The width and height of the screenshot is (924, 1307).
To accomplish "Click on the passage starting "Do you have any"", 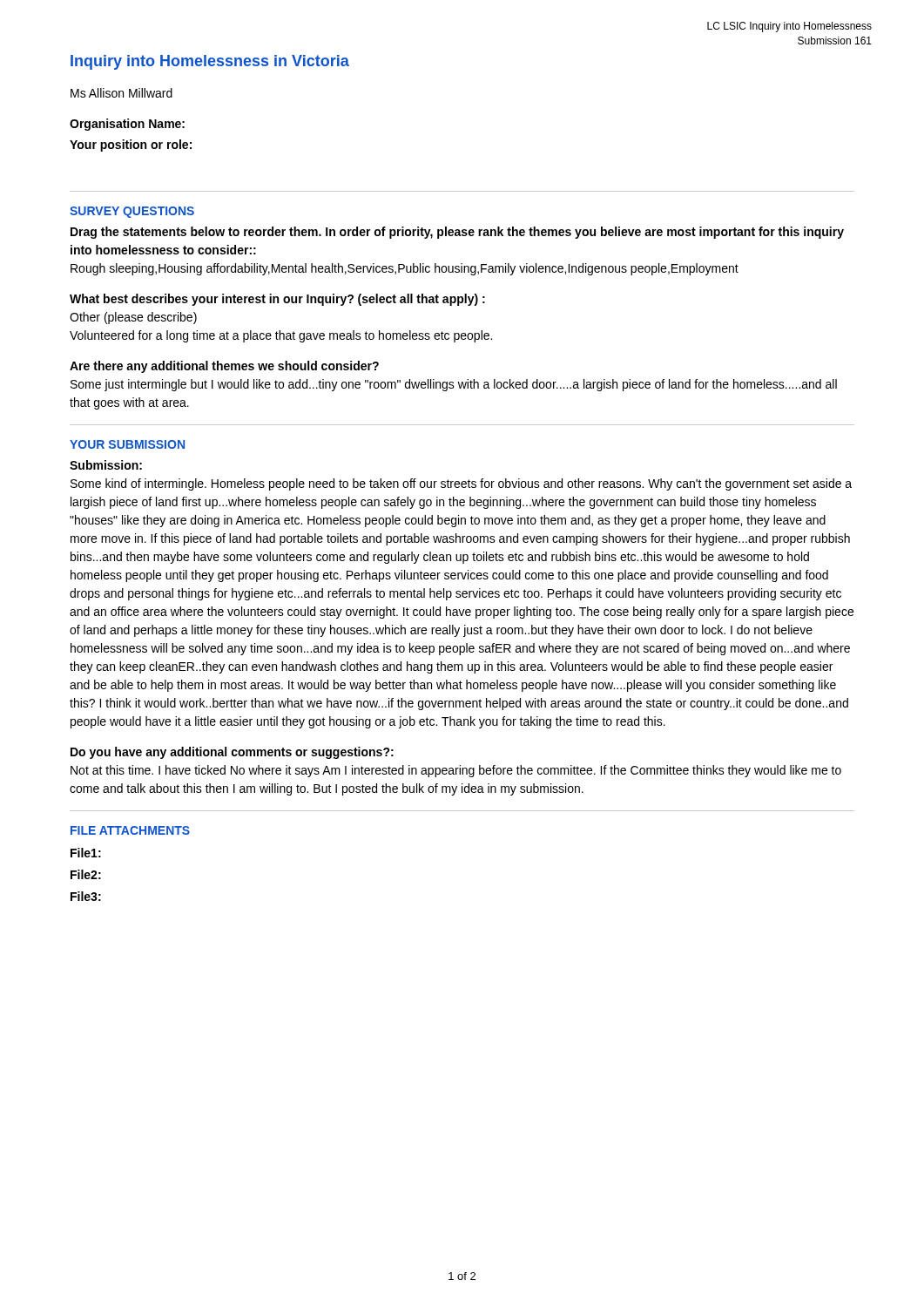I will tap(456, 770).
